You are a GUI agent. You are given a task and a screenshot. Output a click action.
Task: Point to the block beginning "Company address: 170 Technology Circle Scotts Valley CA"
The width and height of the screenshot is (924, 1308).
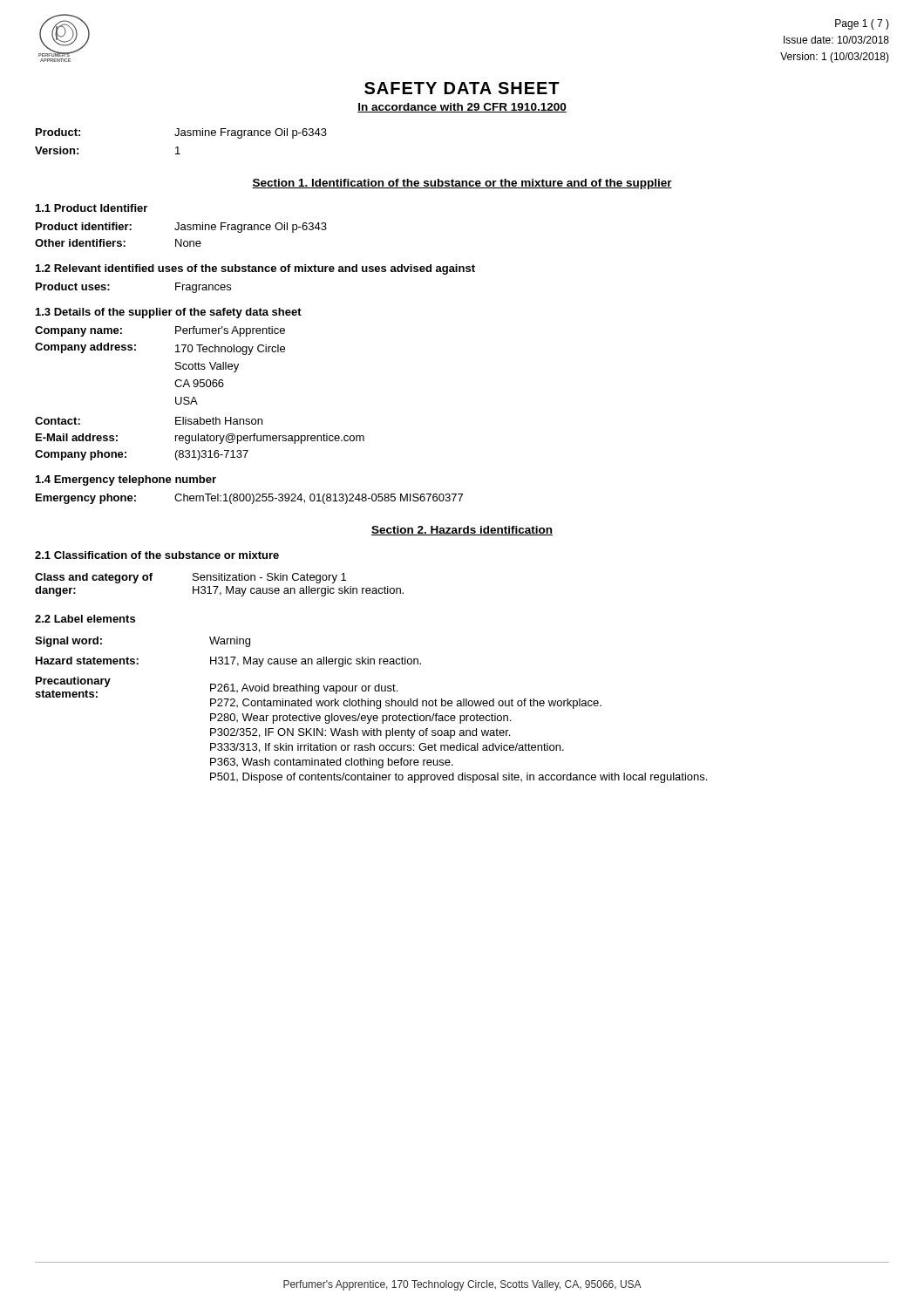[x=83, y=348]
